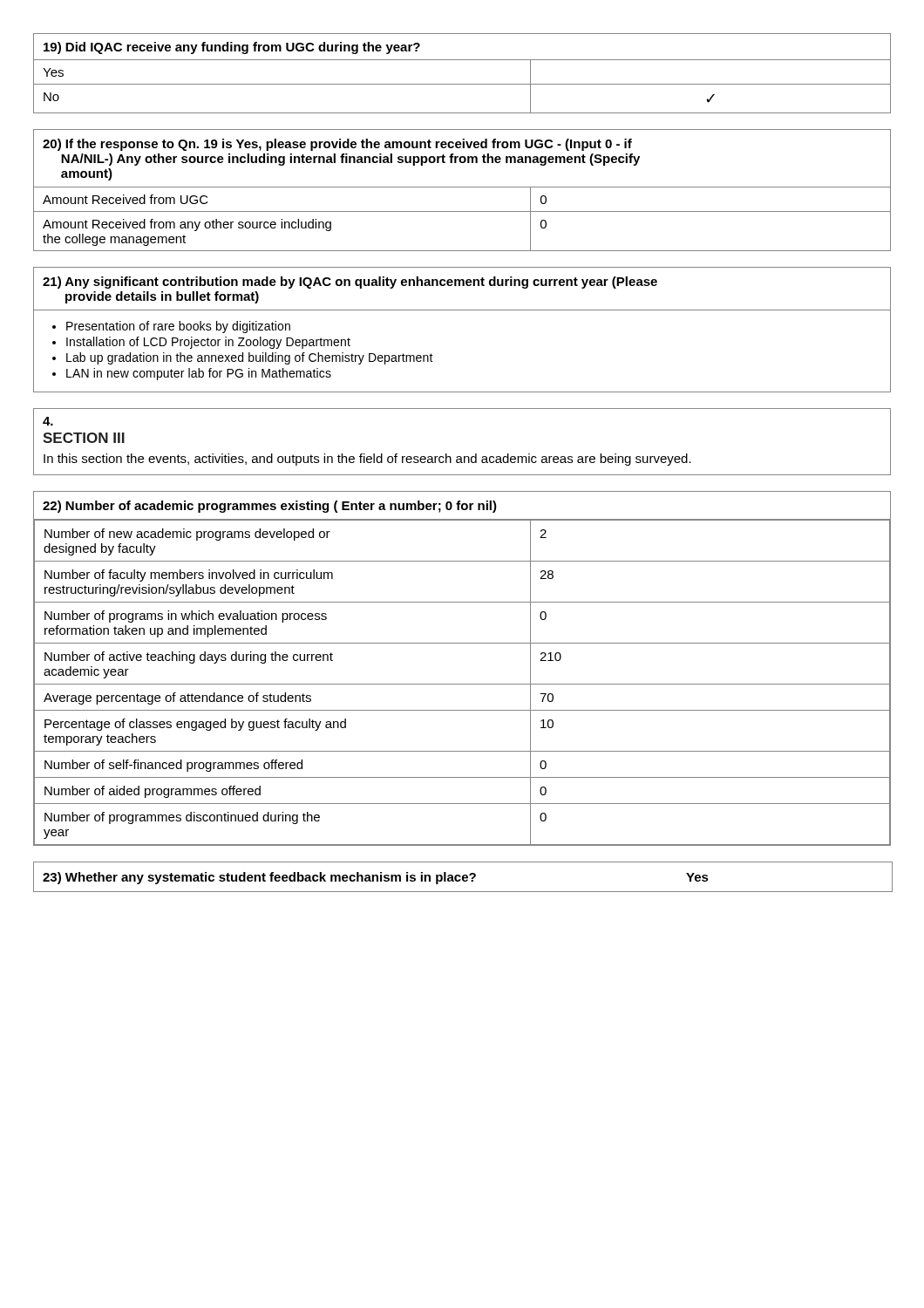Viewport: 924px width, 1308px height.
Task: Where is the passage that starts "Presentation of rare books"?
Action: (x=178, y=326)
